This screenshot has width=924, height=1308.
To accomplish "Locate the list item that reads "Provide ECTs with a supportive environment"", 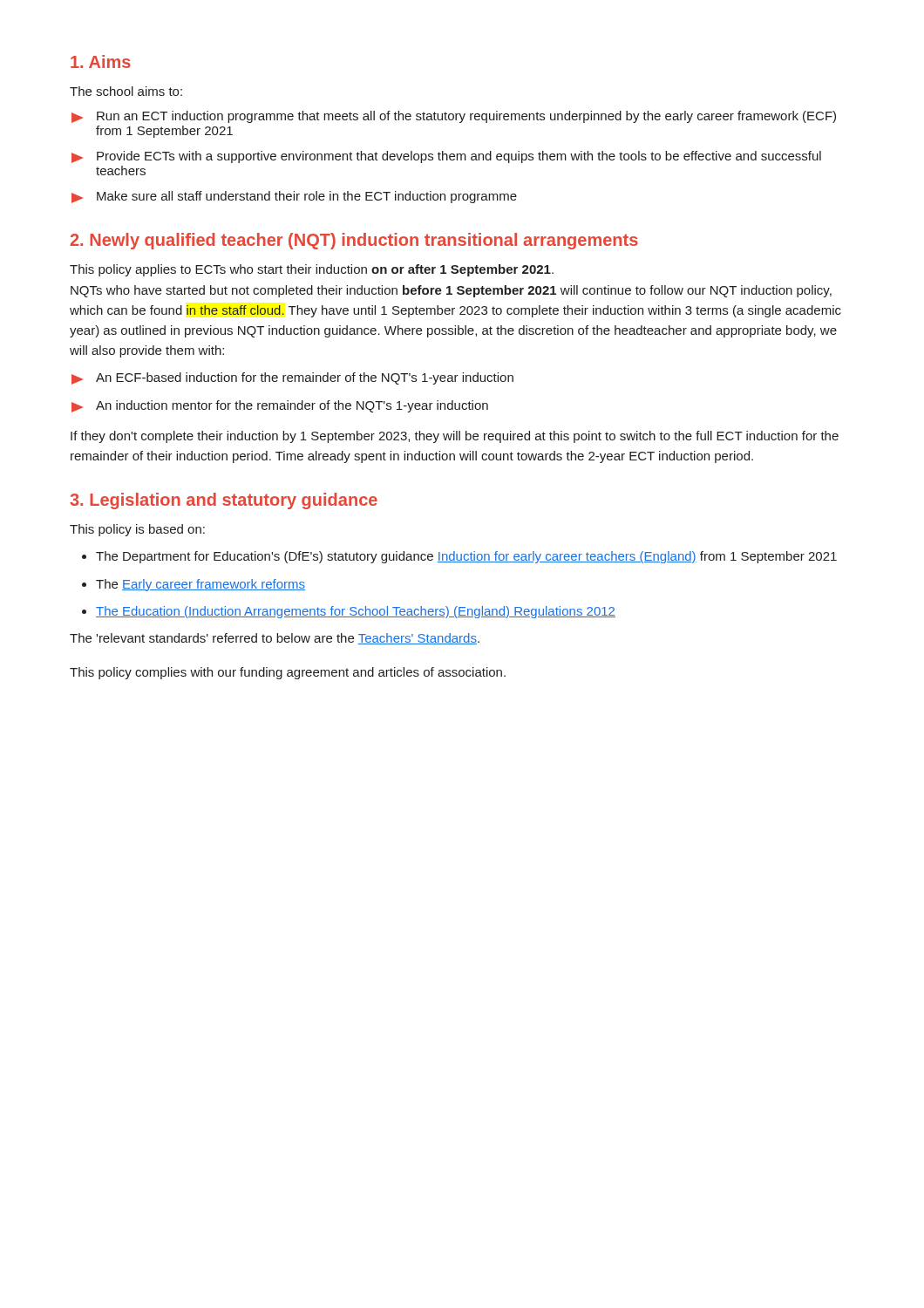I will click(x=462, y=163).
